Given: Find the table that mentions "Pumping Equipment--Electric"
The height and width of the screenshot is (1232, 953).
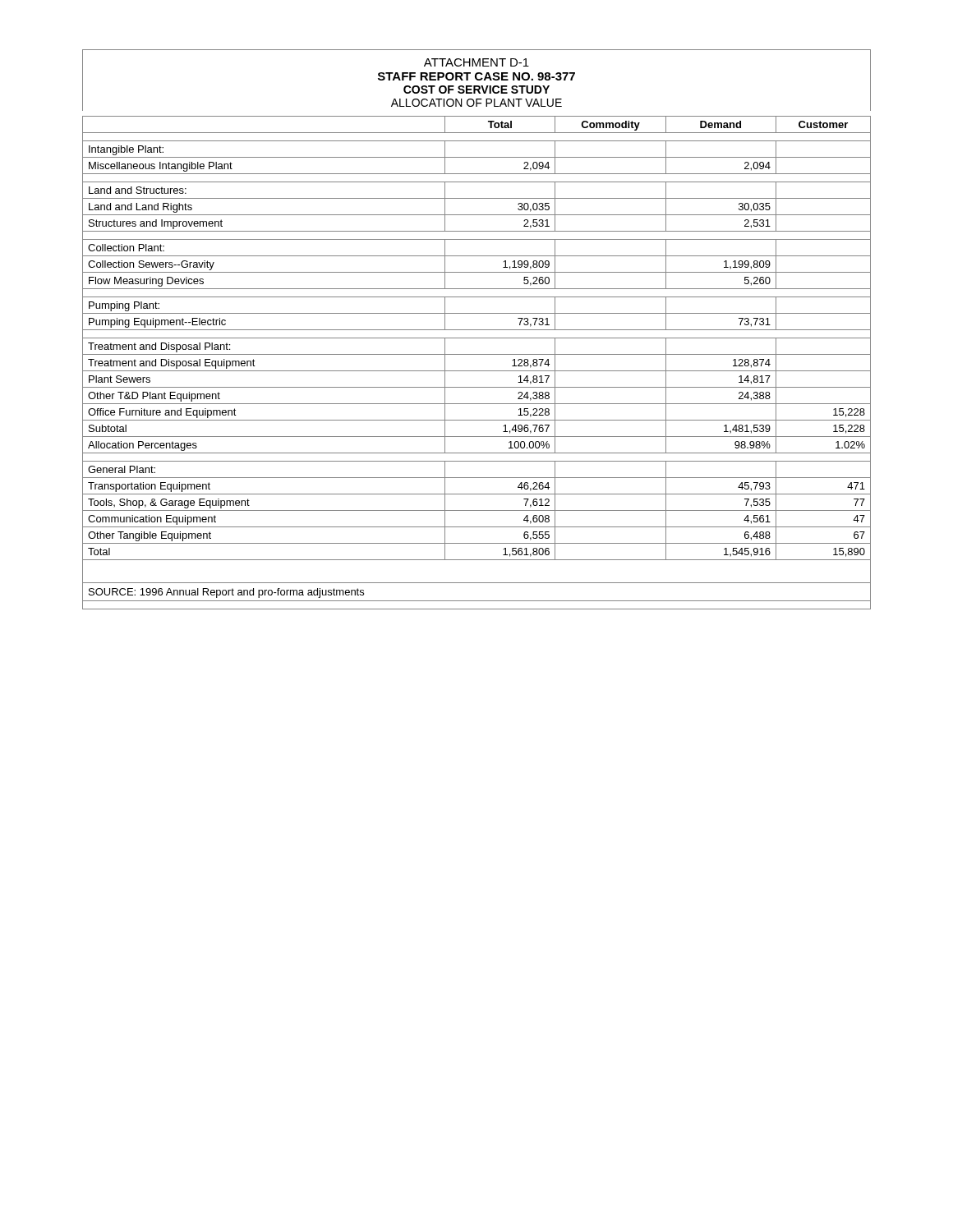Looking at the screenshot, I should pyautogui.click(x=476, y=363).
